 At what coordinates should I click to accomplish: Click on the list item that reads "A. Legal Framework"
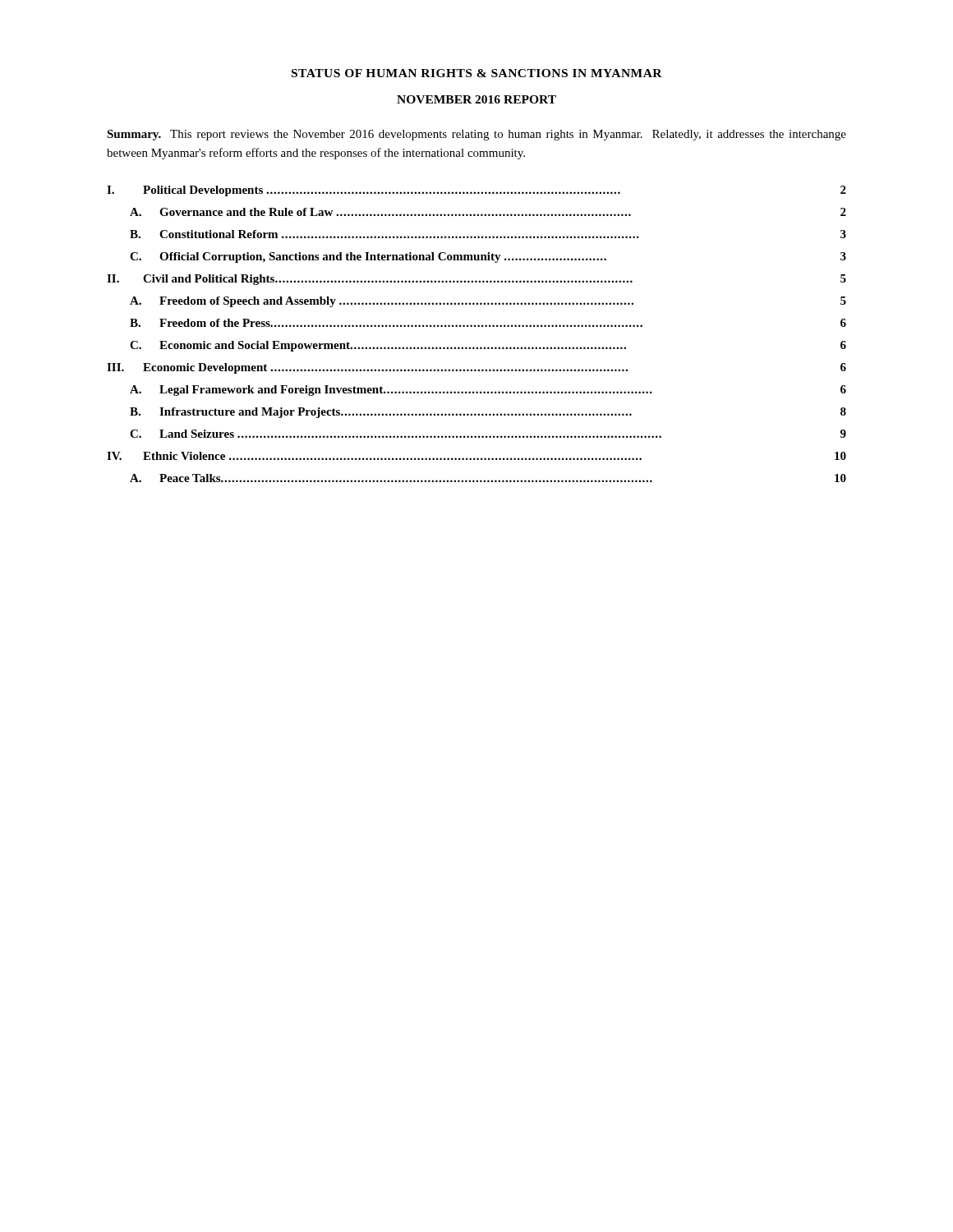pyautogui.click(x=488, y=389)
